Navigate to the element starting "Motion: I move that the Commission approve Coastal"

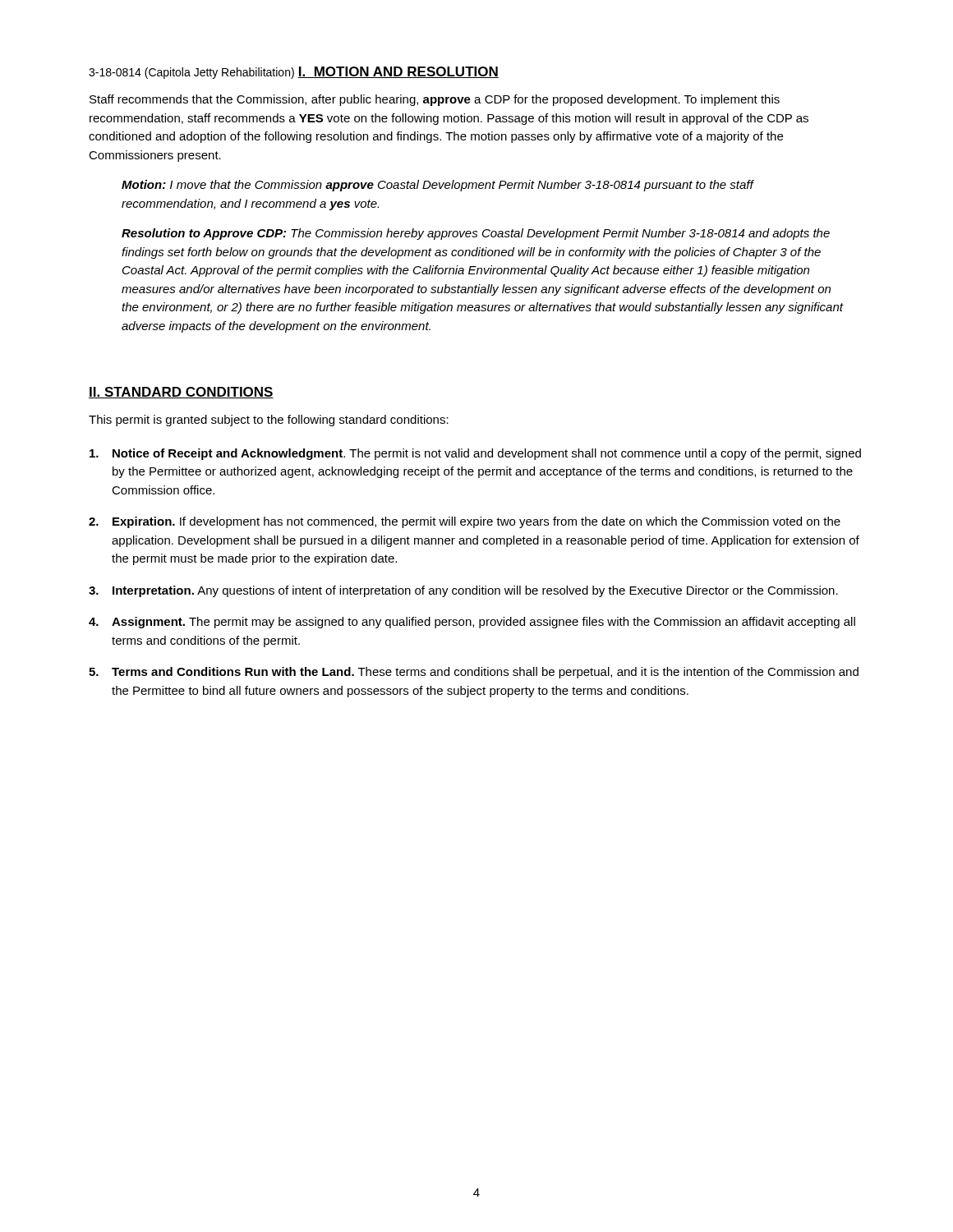pyautogui.click(x=437, y=194)
